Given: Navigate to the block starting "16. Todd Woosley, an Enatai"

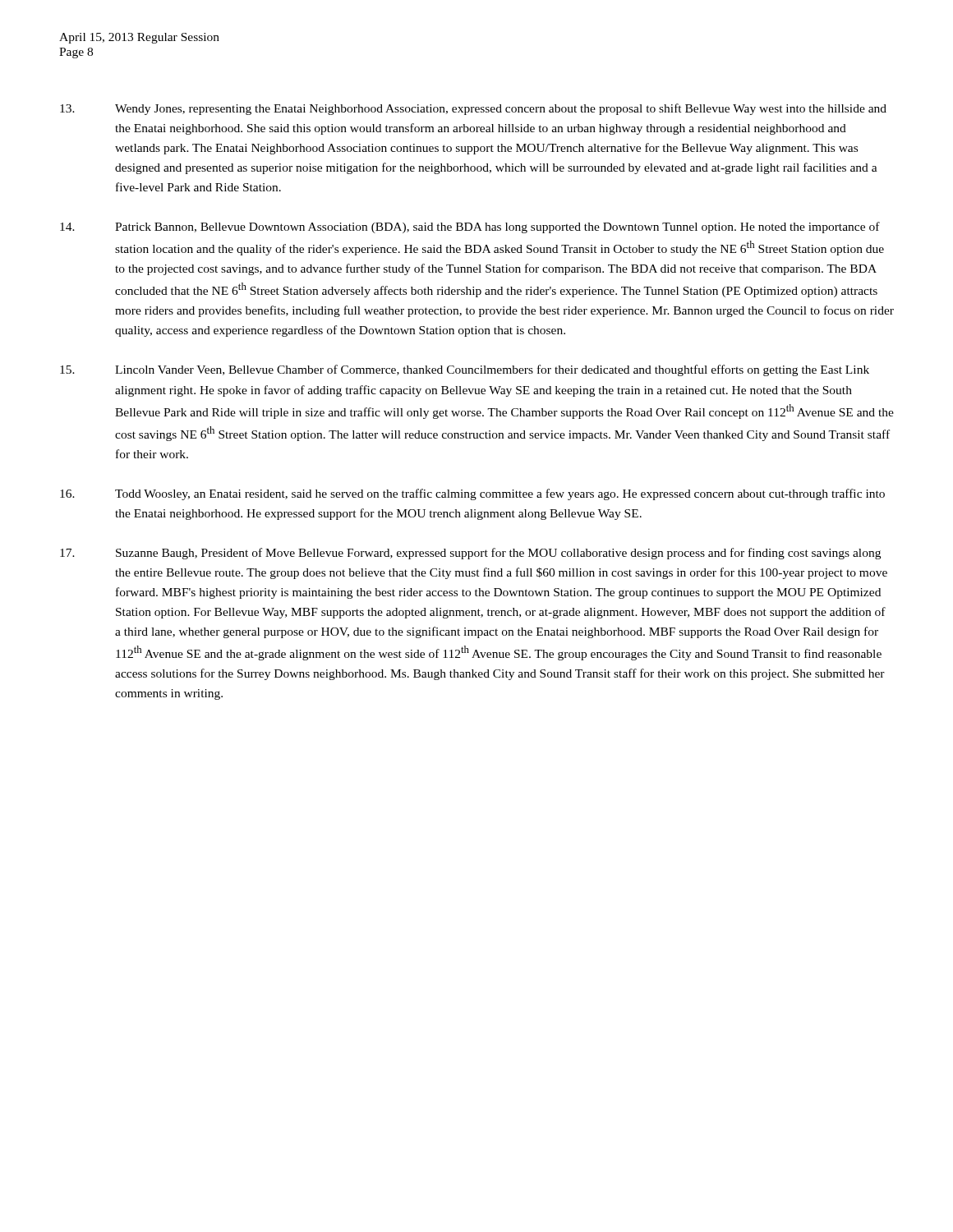Looking at the screenshot, I should pyautogui.click(x=476, y=503).
